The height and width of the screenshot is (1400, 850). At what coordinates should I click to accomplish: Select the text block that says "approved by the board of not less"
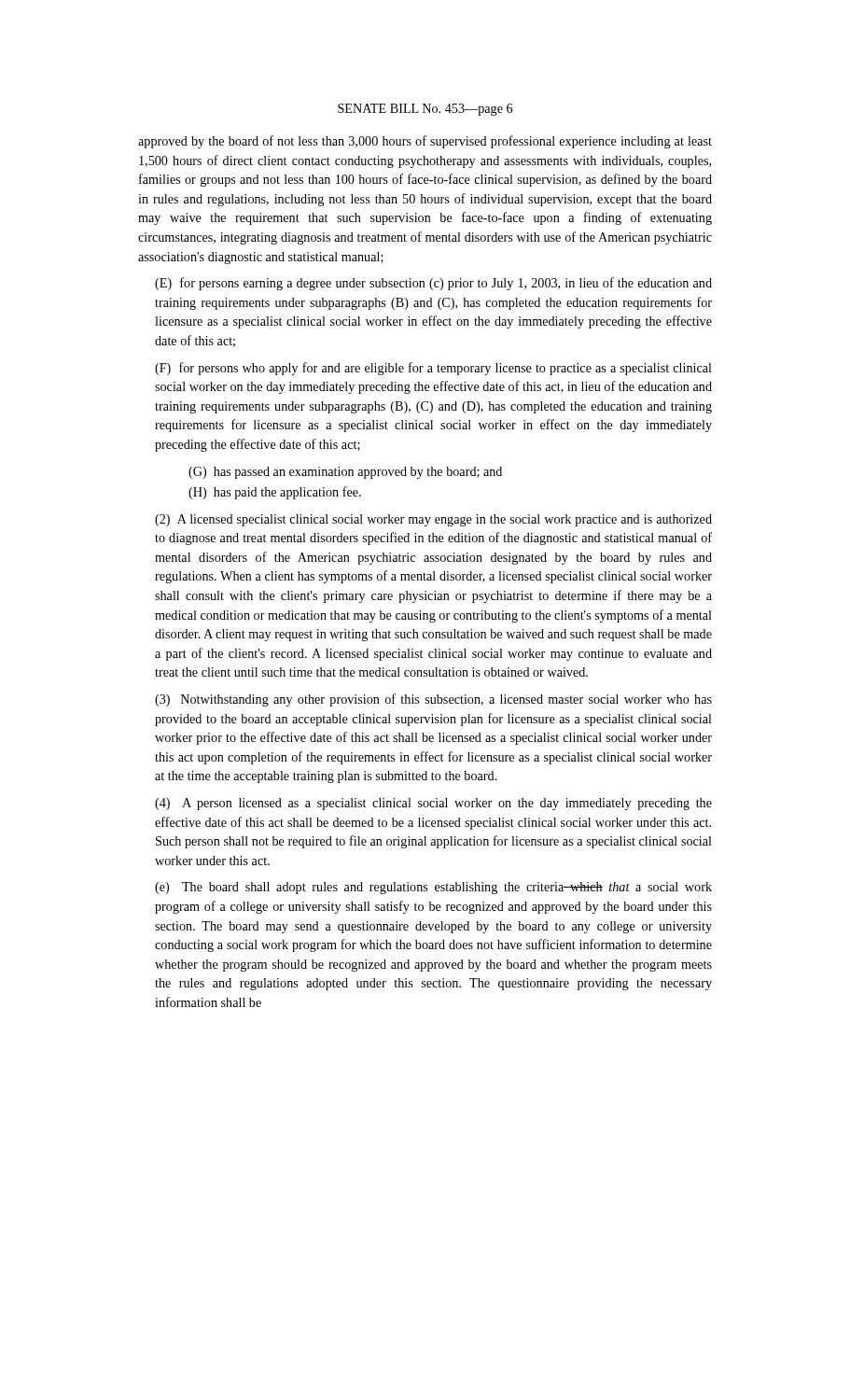coord(425,199)
